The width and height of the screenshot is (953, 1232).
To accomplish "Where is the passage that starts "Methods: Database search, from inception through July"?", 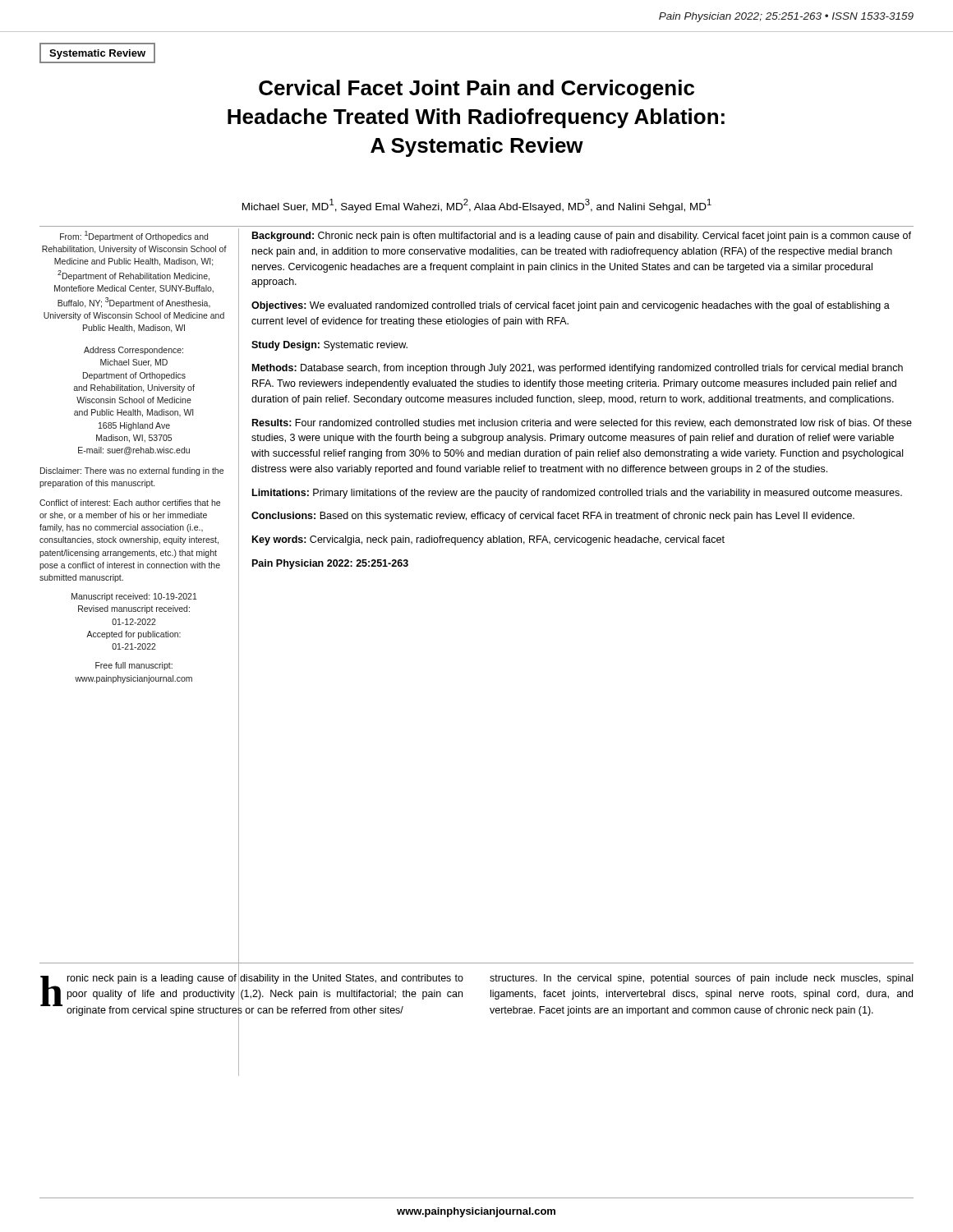I will tap(577, 384).
